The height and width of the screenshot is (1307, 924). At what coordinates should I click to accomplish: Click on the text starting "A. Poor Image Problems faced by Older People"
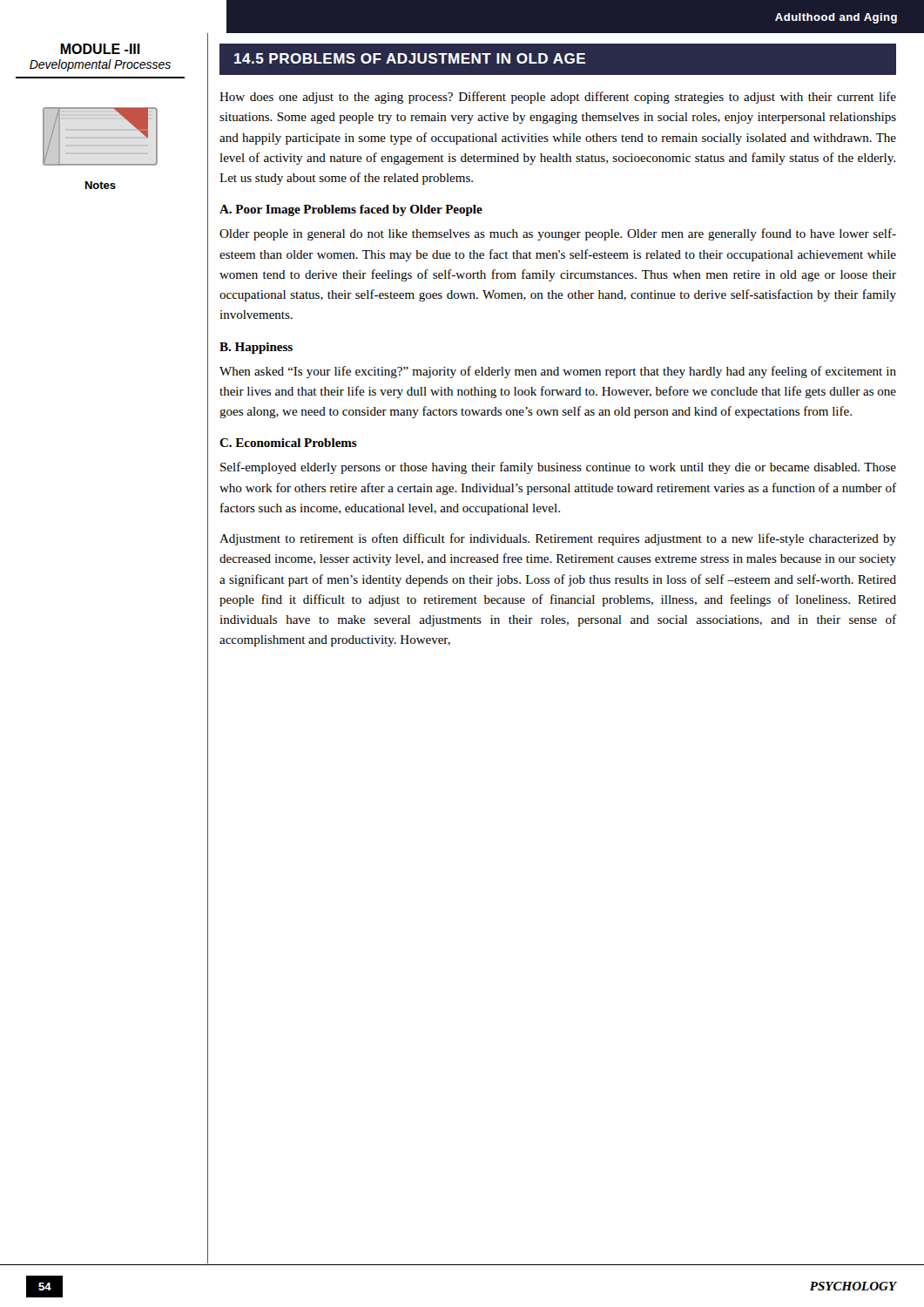(351, 209)
